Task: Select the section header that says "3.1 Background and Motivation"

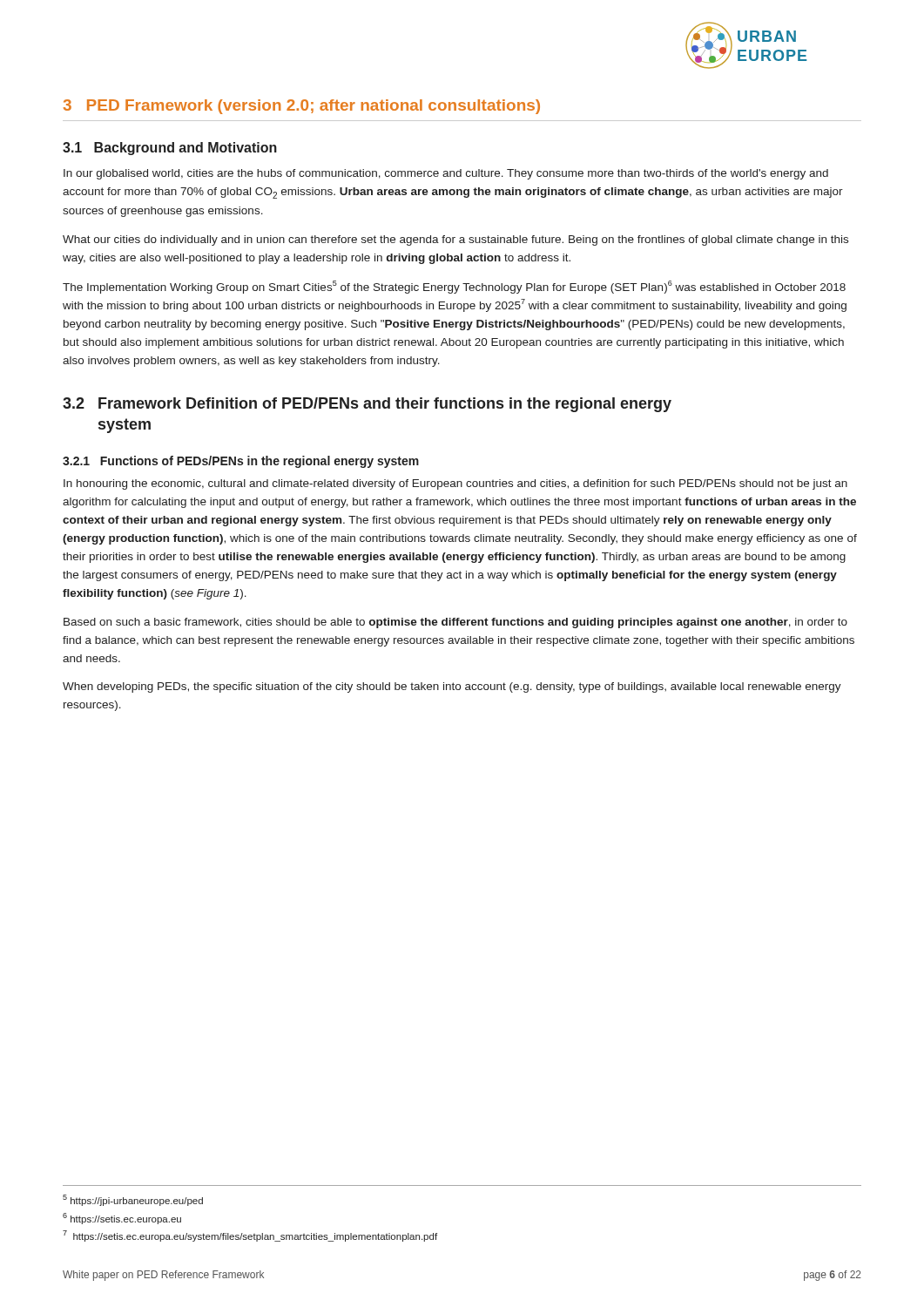Action: click(170, 149)
